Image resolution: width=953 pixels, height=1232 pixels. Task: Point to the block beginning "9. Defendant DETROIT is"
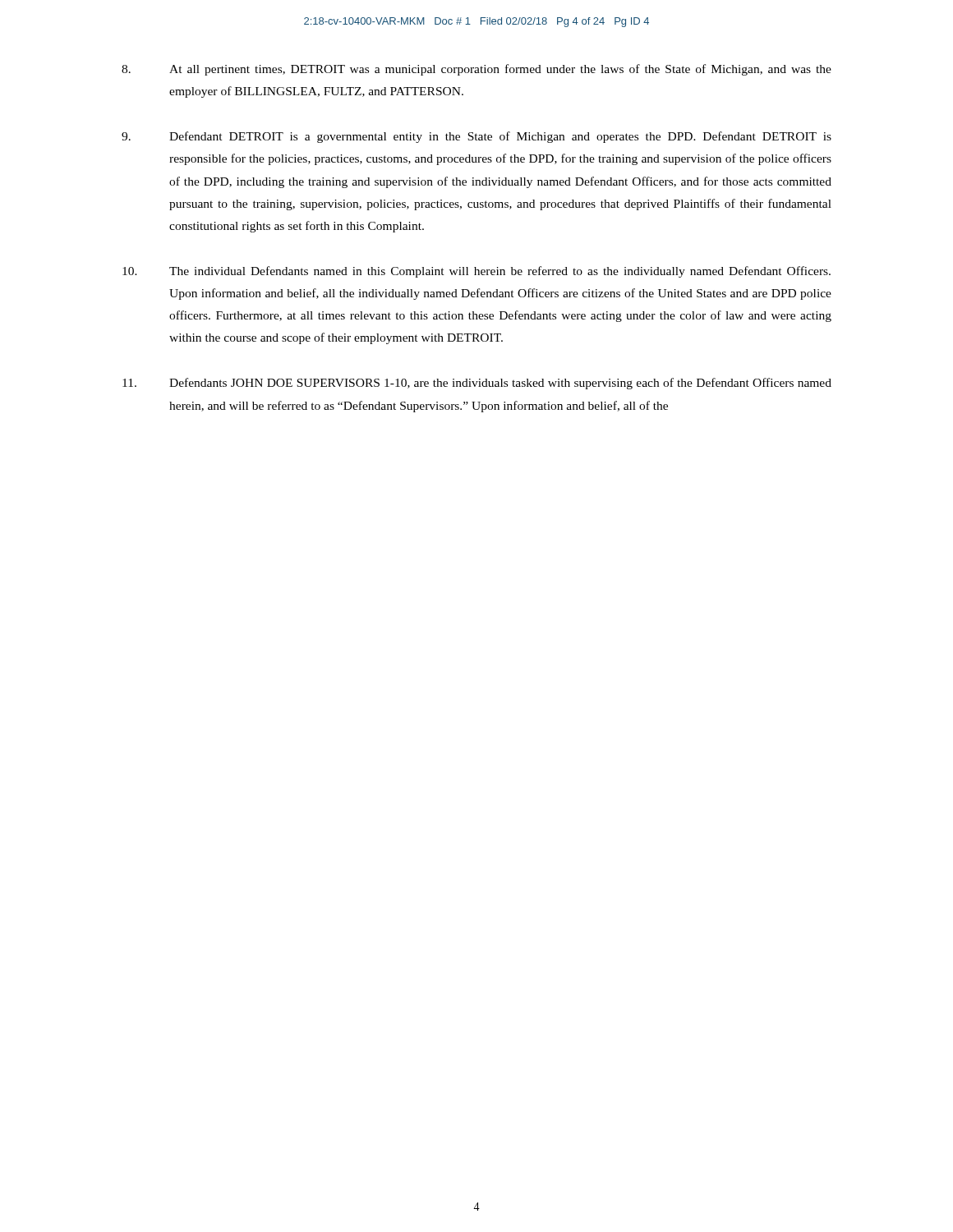tap(476, 181)
